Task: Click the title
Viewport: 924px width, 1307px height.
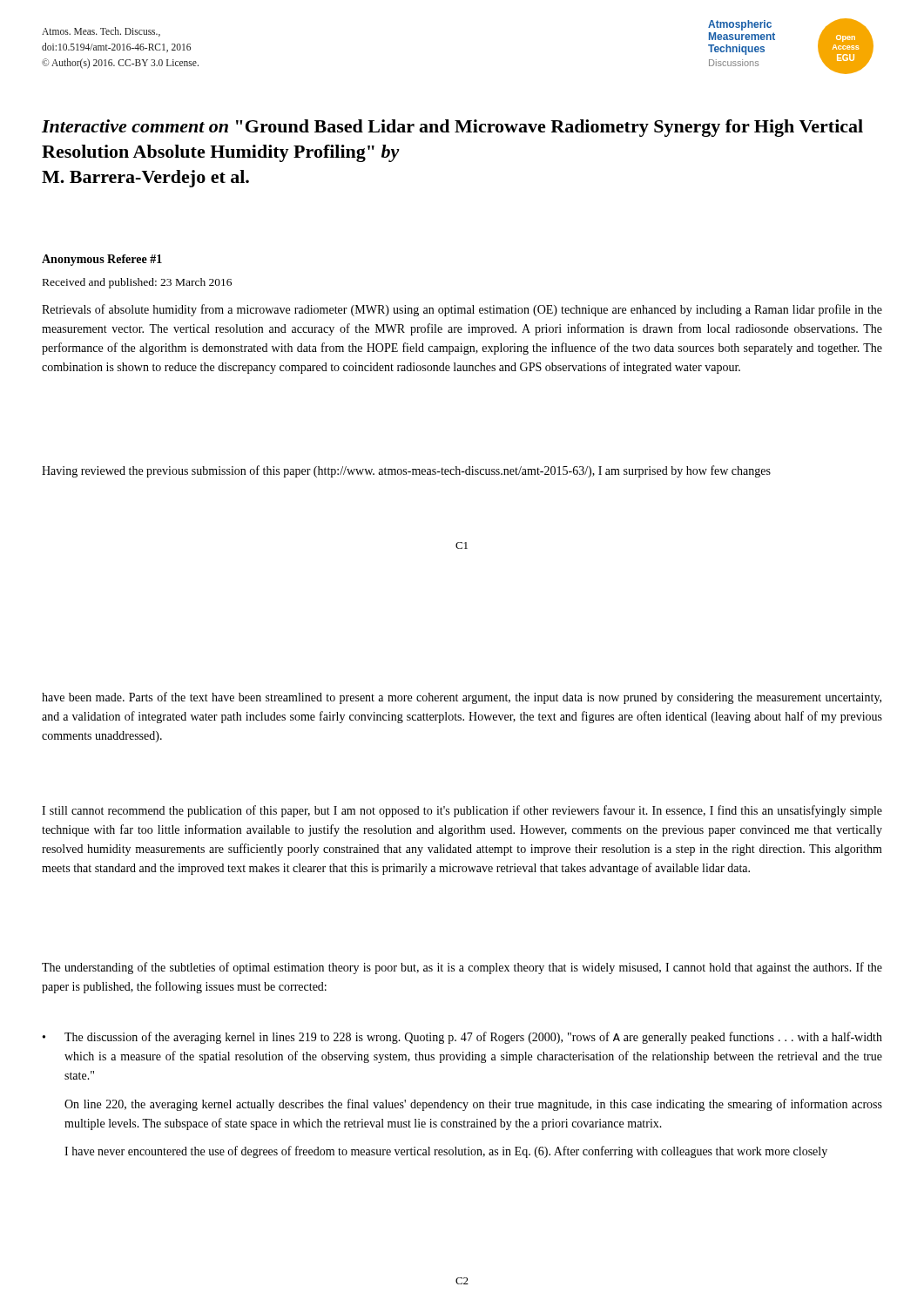Action: click(452, 151)
